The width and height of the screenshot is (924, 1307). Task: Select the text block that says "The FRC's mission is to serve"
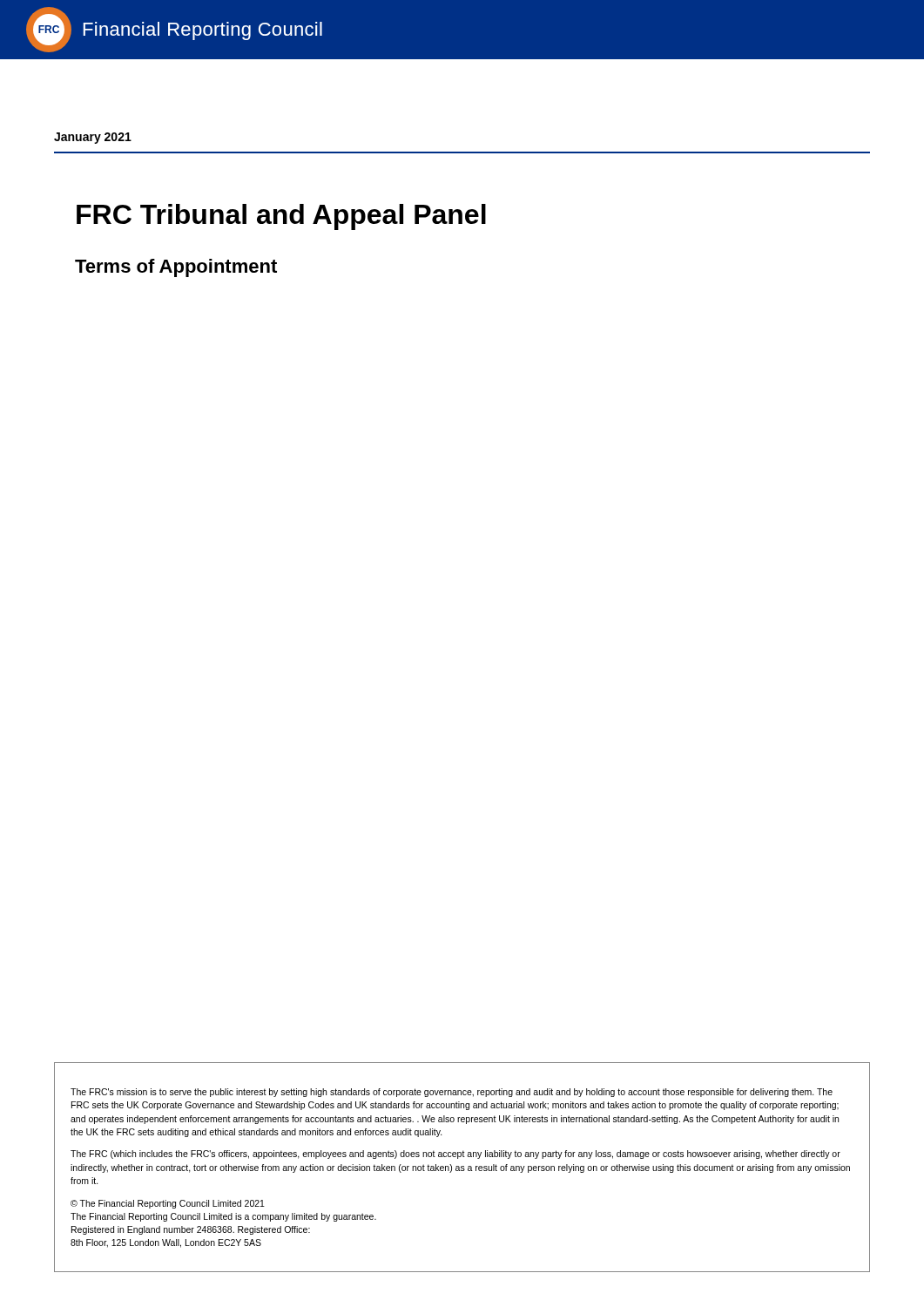[462, 1168]
